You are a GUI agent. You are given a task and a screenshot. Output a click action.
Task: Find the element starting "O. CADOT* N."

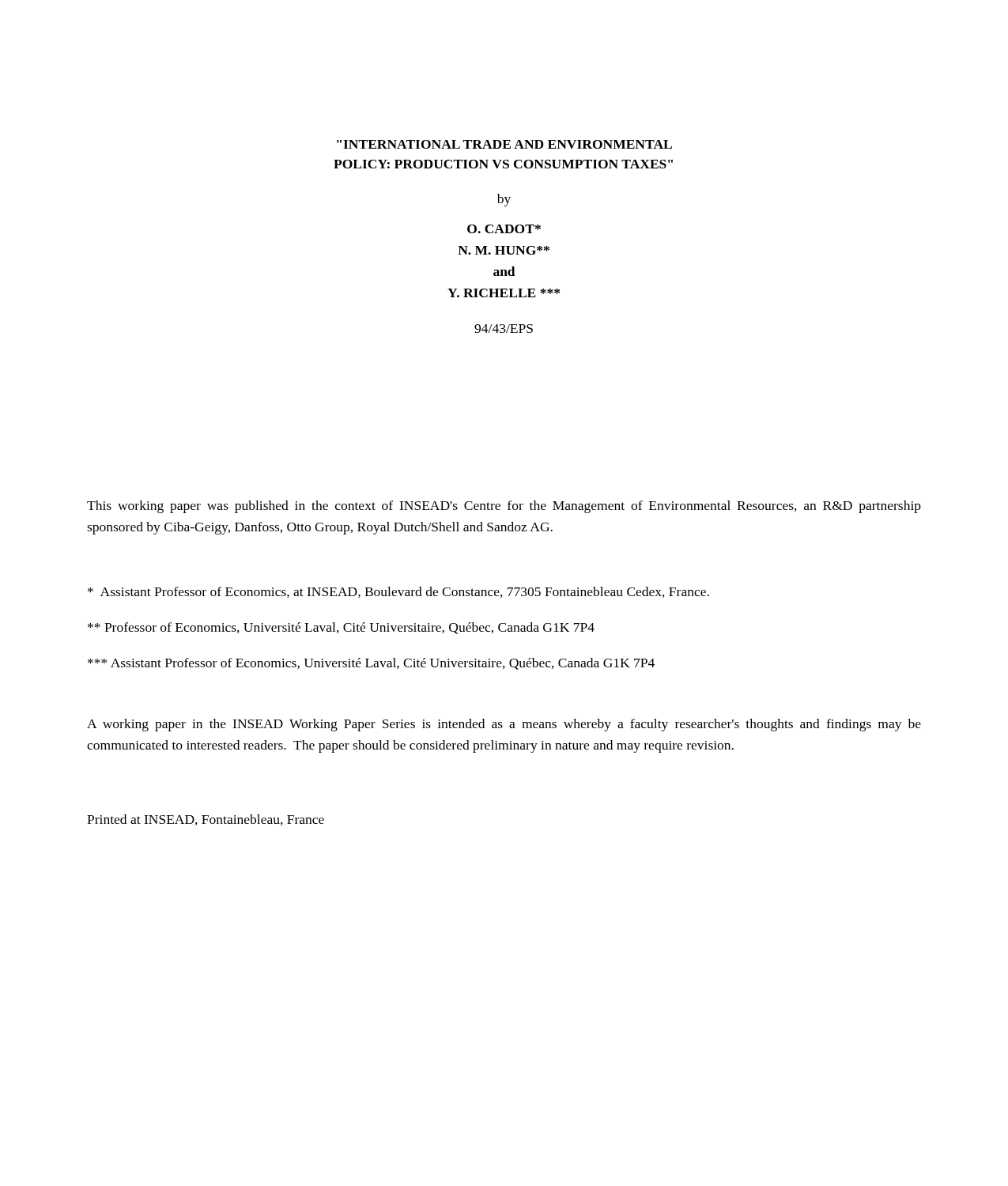(x=504, y=261)
